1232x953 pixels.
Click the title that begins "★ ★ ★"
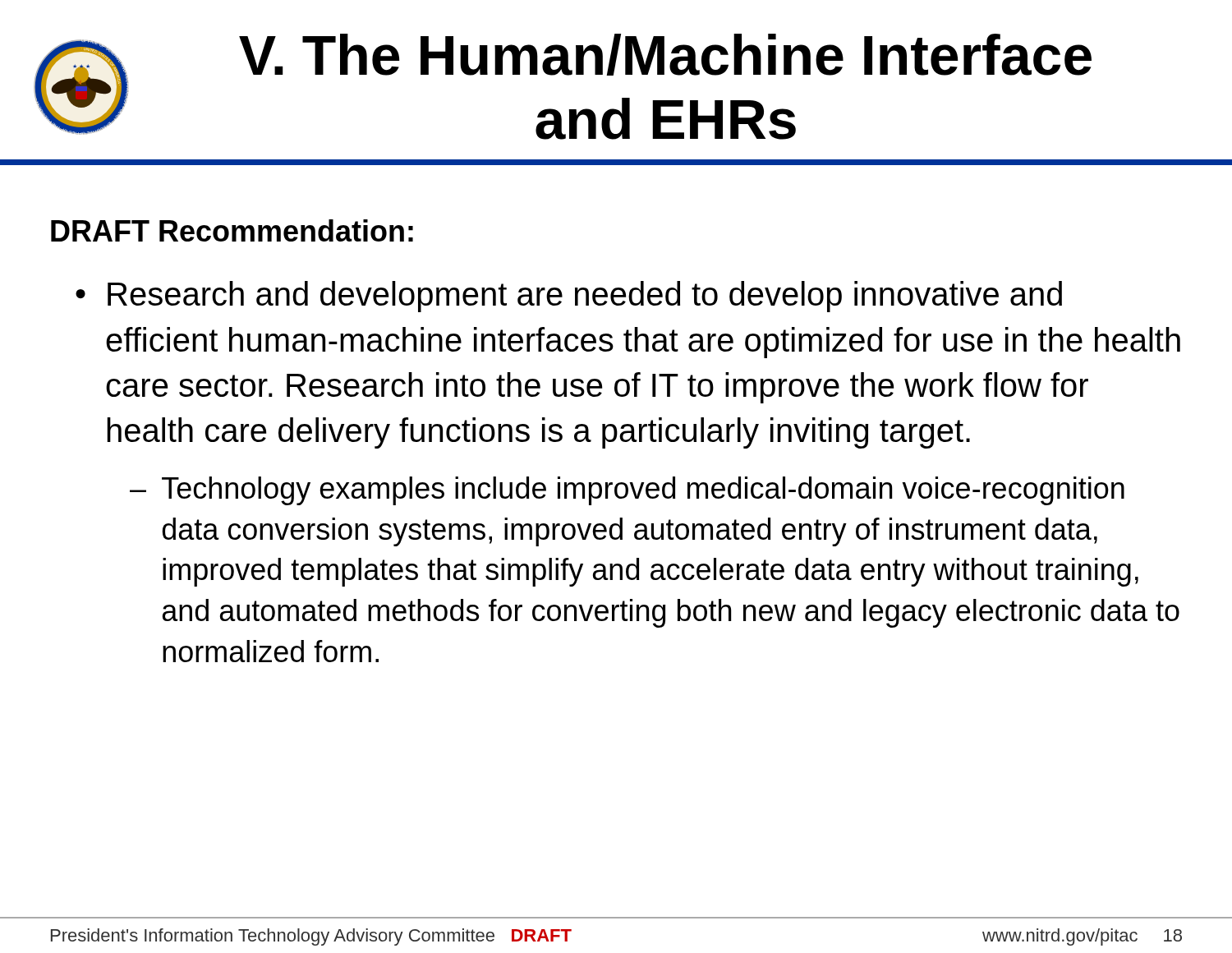(608, 87)
